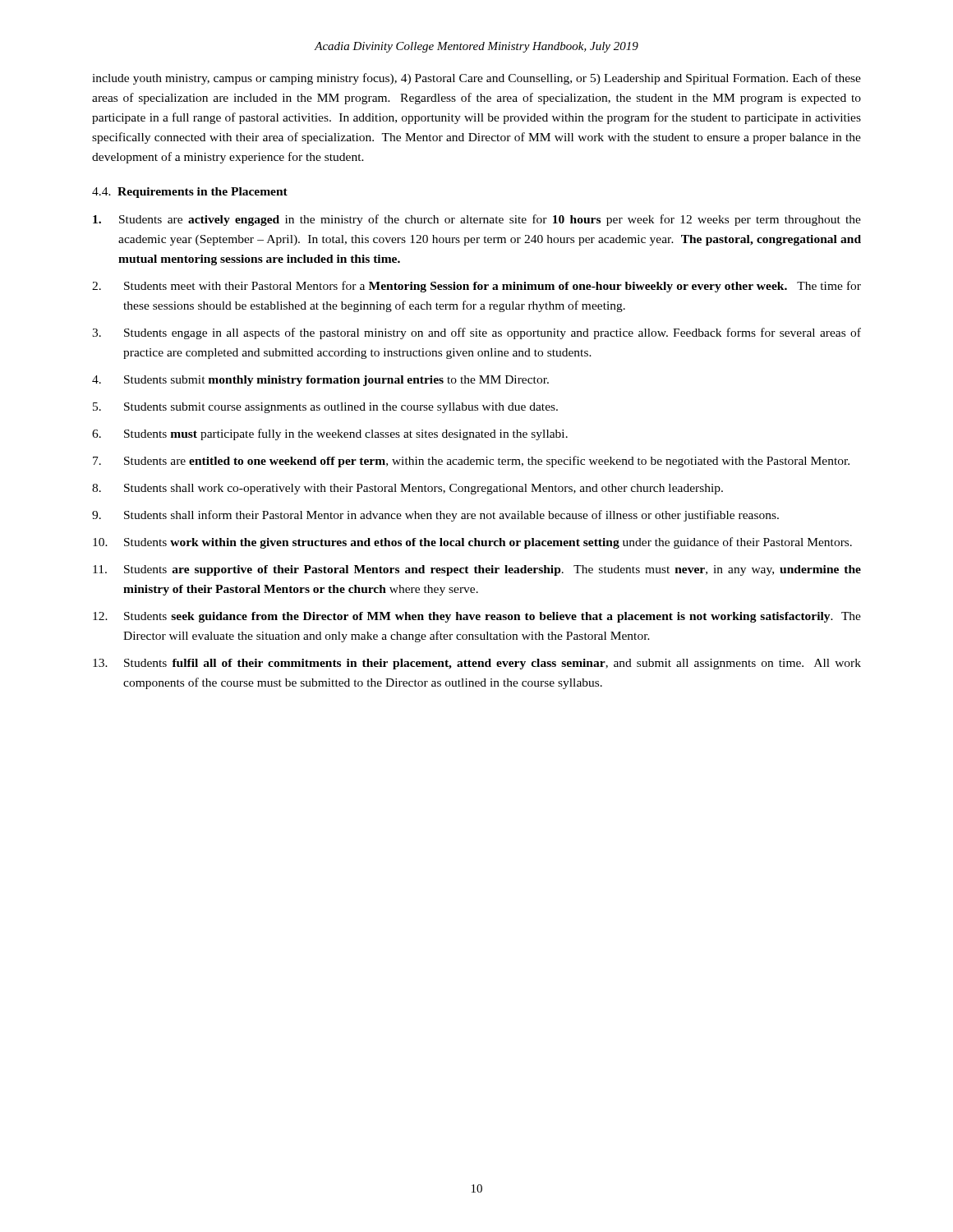Find the block on this page that starts "9. Students shall inform their Pastoral Mentor in"
953x1232 pixels.
tap(476, 515)
